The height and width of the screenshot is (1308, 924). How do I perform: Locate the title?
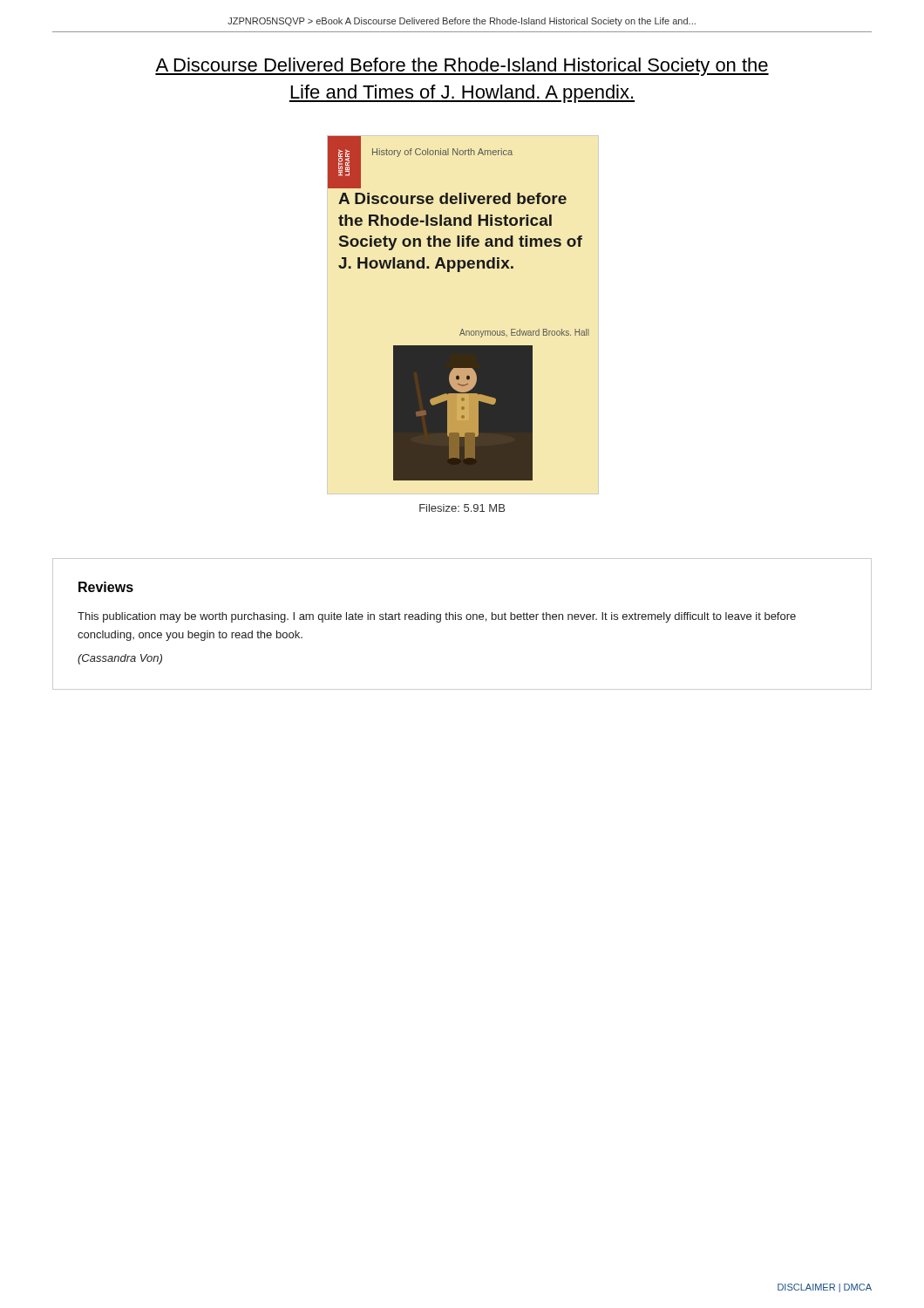[x=462, y=78]
